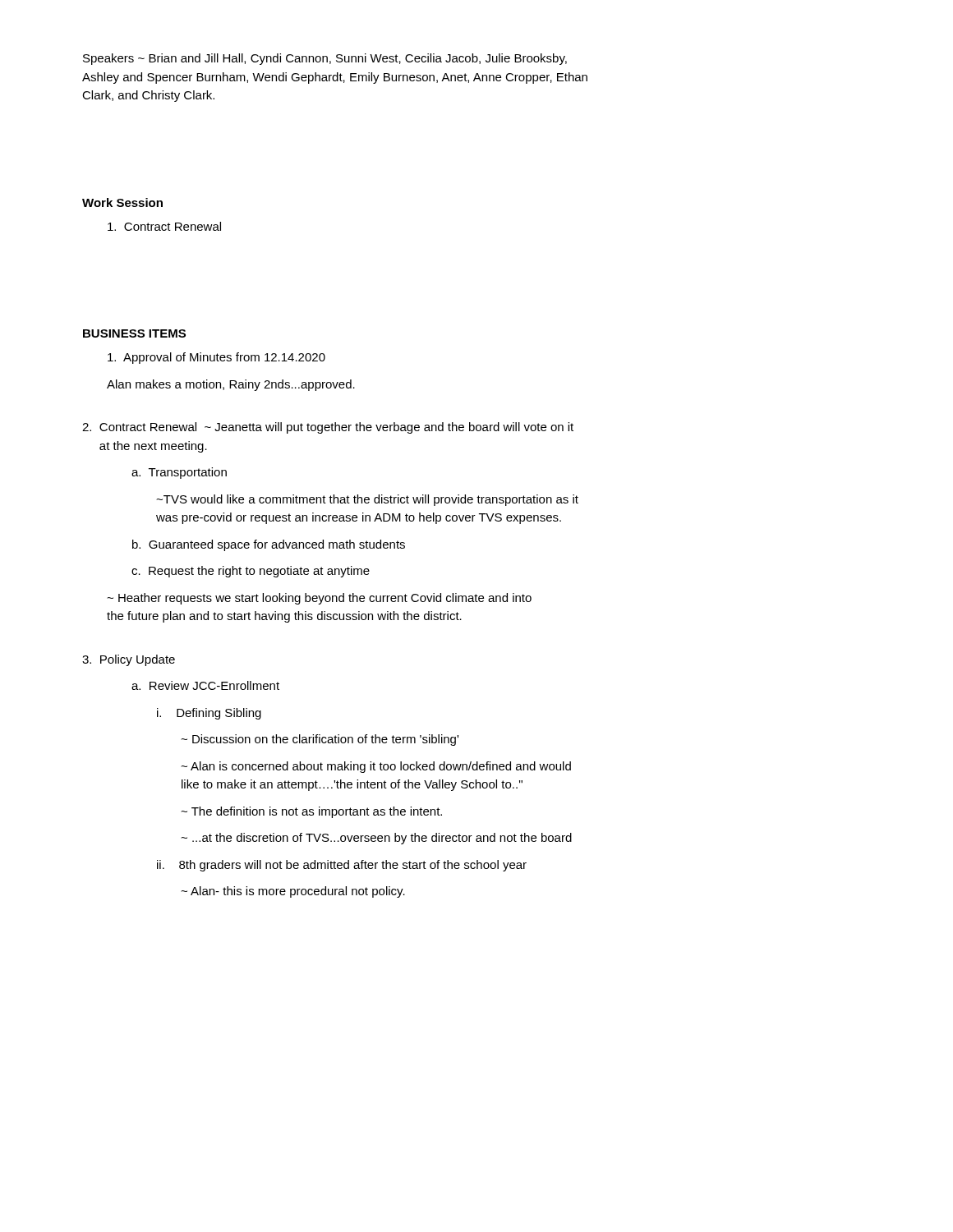This screenshot has width=953, height=1232.
Task: Point to the text block starting "~TVS would like a commitment that the"
Action: tap(367, 508)
